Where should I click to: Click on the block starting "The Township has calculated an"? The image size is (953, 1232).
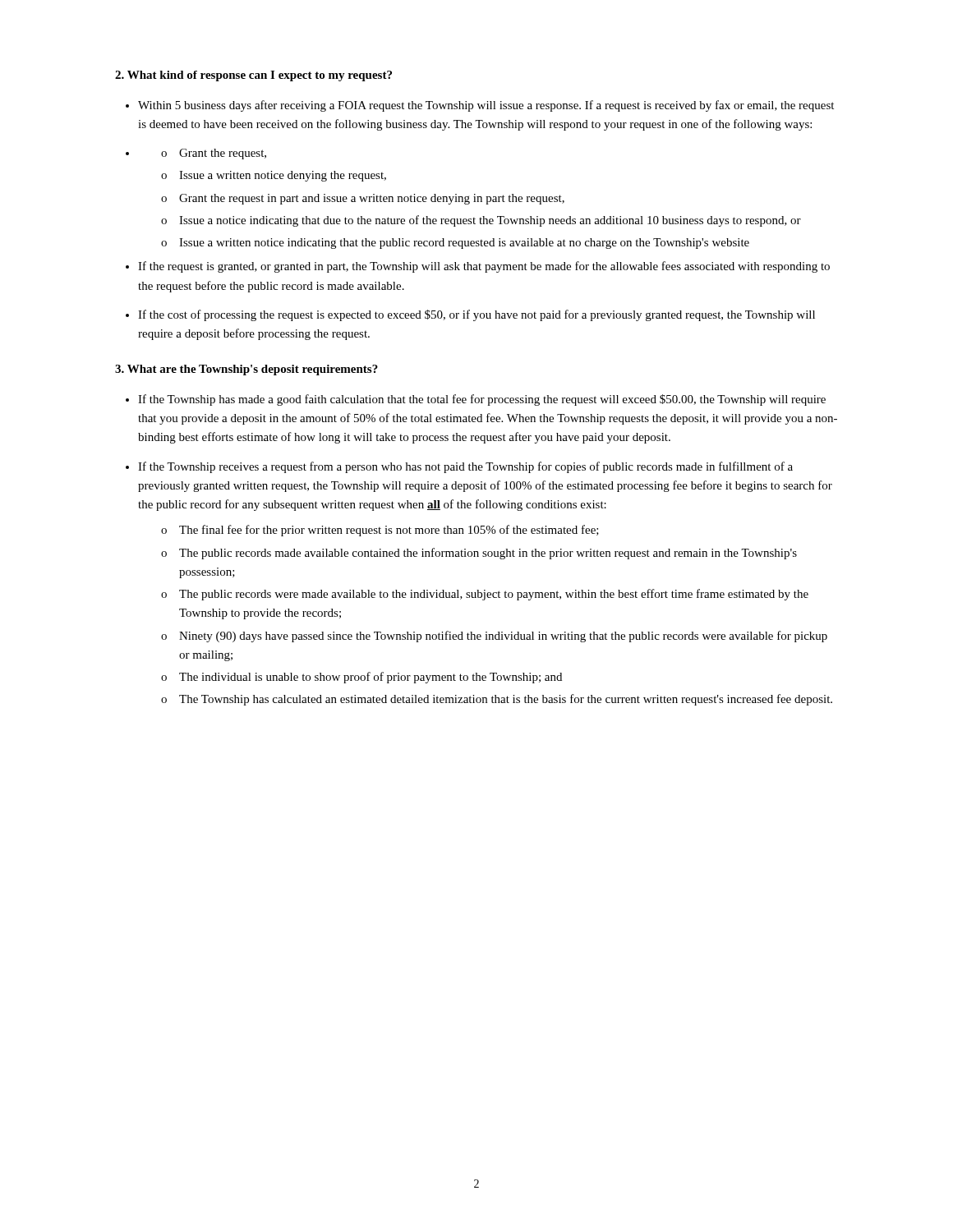pyautogui.click(x=506, y=699)
